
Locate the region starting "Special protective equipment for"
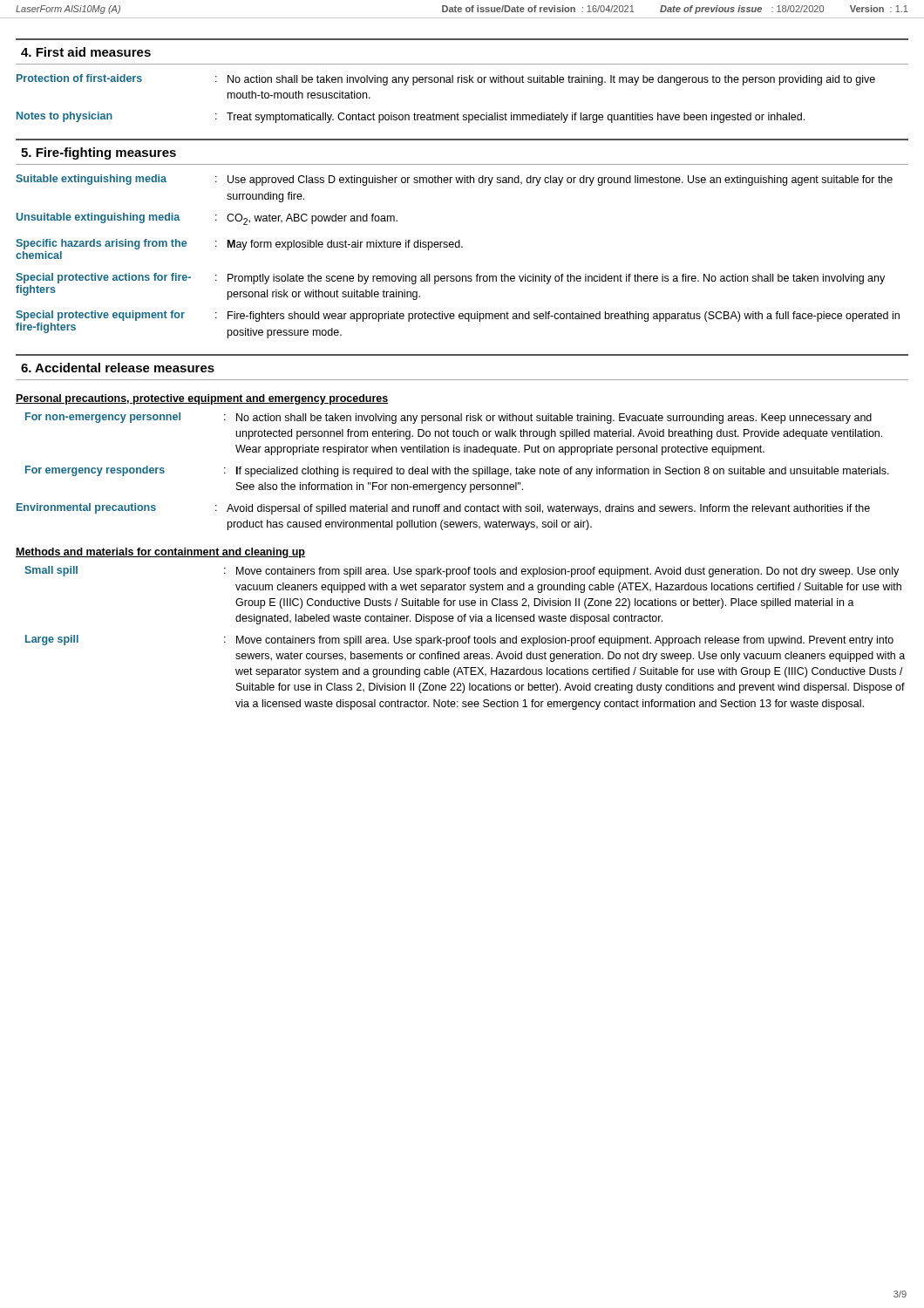[x=462, y=324]
